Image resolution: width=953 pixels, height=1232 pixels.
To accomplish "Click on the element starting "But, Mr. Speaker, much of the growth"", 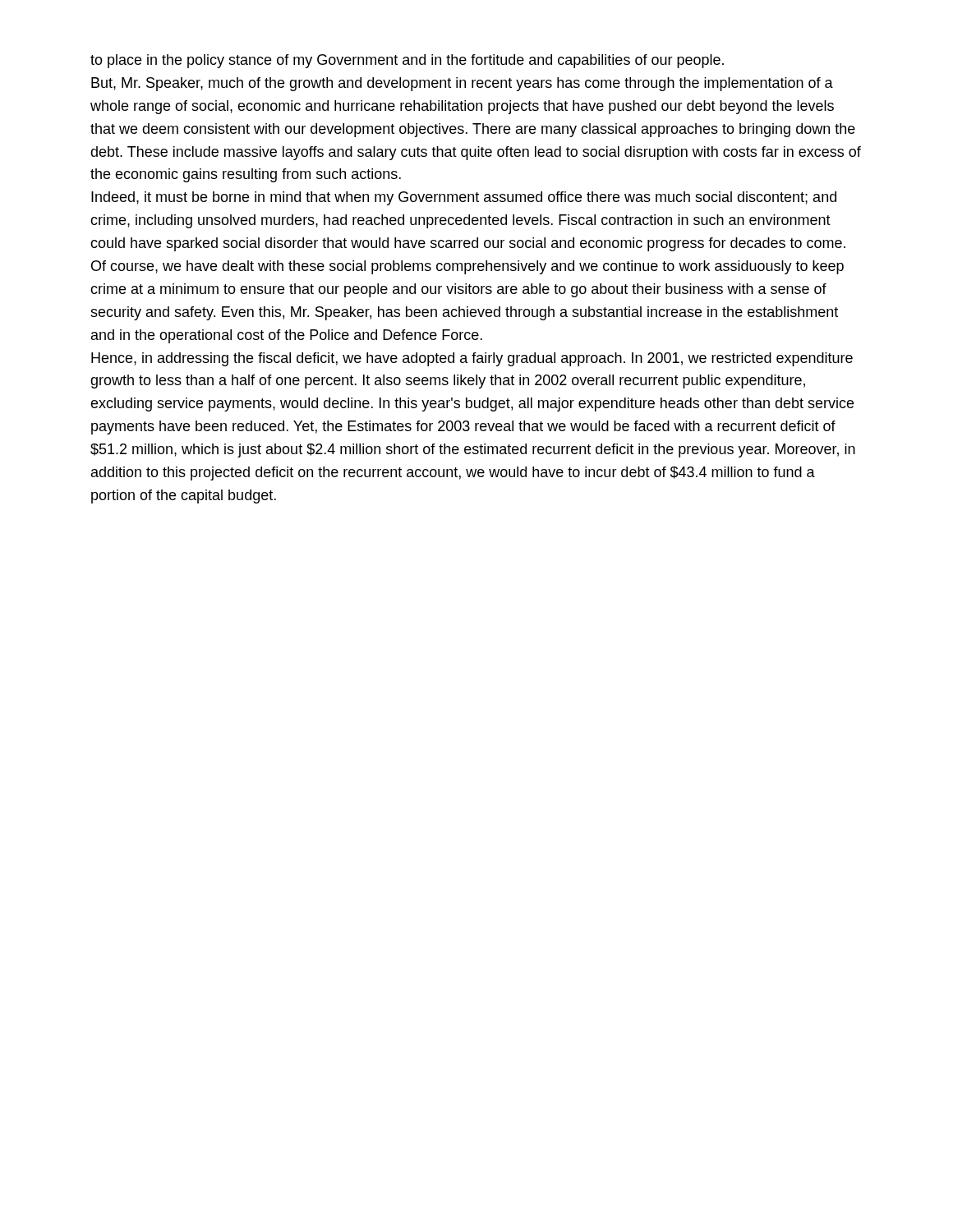I will click(476, 129).
